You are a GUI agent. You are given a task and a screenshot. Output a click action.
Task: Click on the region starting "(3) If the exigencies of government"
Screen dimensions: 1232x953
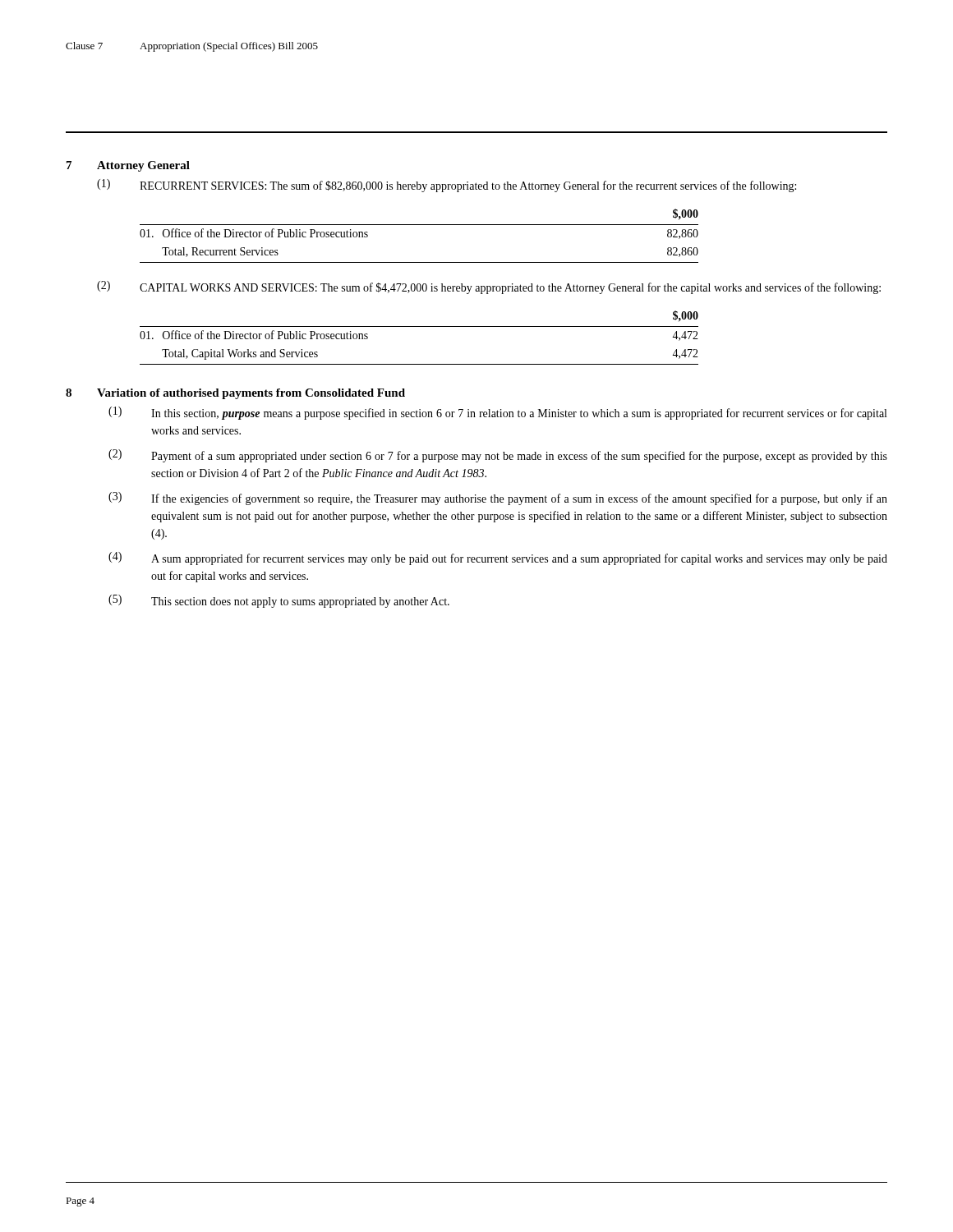[x=476, y=516]
